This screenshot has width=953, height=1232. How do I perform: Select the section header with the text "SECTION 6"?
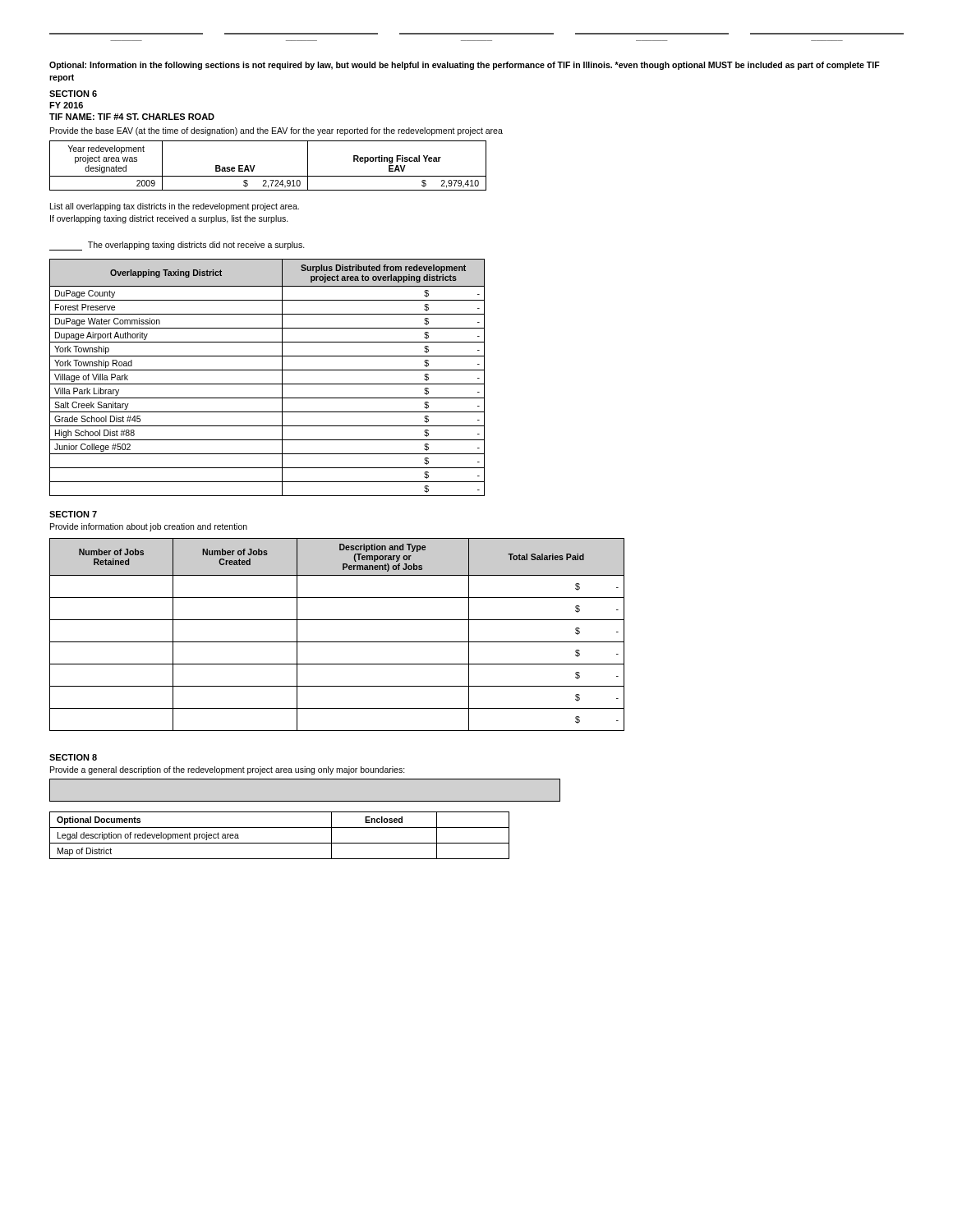(x=73, y=94)
